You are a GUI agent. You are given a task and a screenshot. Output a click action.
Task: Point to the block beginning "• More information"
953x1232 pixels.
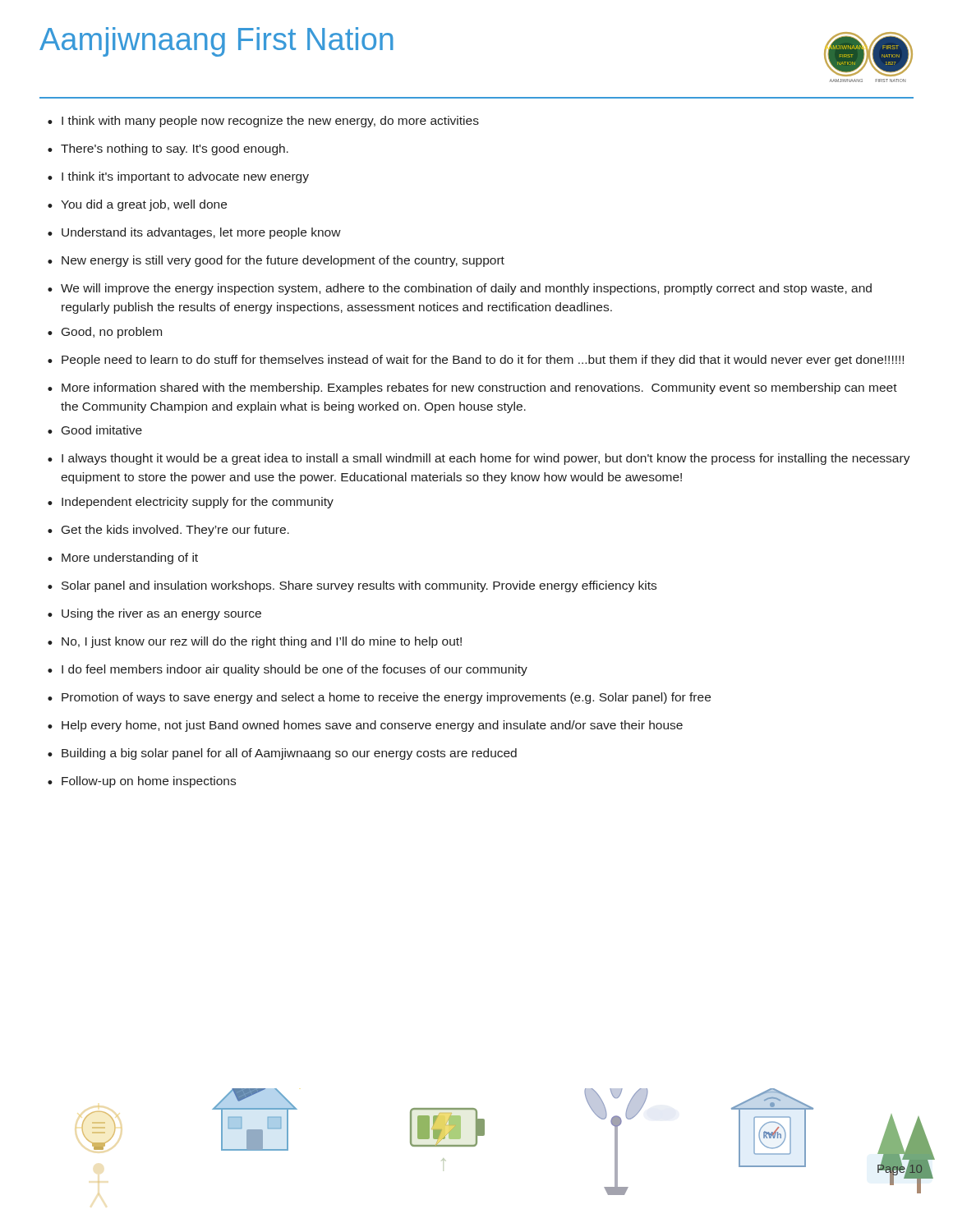(x=476, y=396)
